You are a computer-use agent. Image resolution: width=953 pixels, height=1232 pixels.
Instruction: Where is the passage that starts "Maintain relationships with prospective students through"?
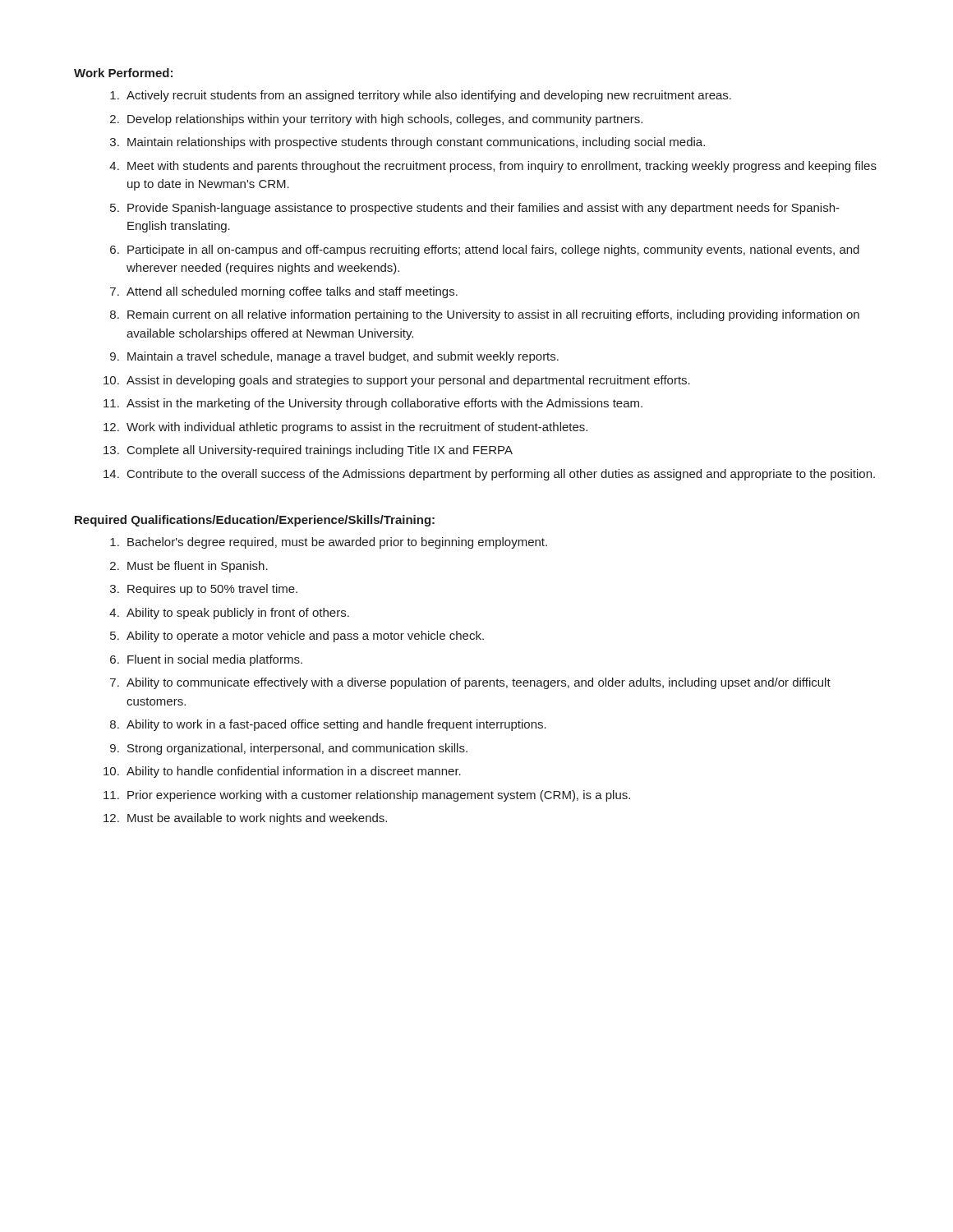pos(501,142)
